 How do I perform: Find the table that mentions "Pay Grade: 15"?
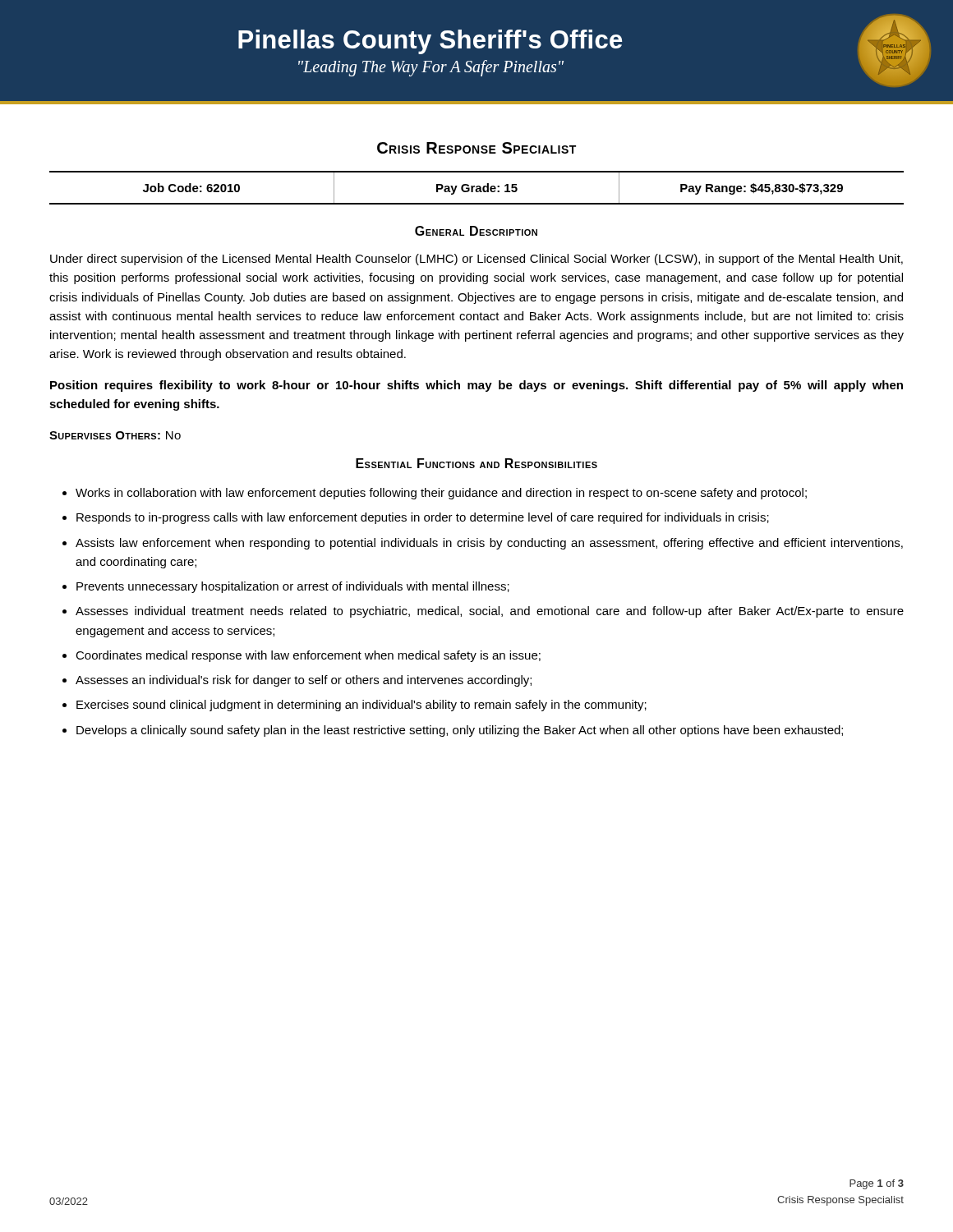click(476, 188)
